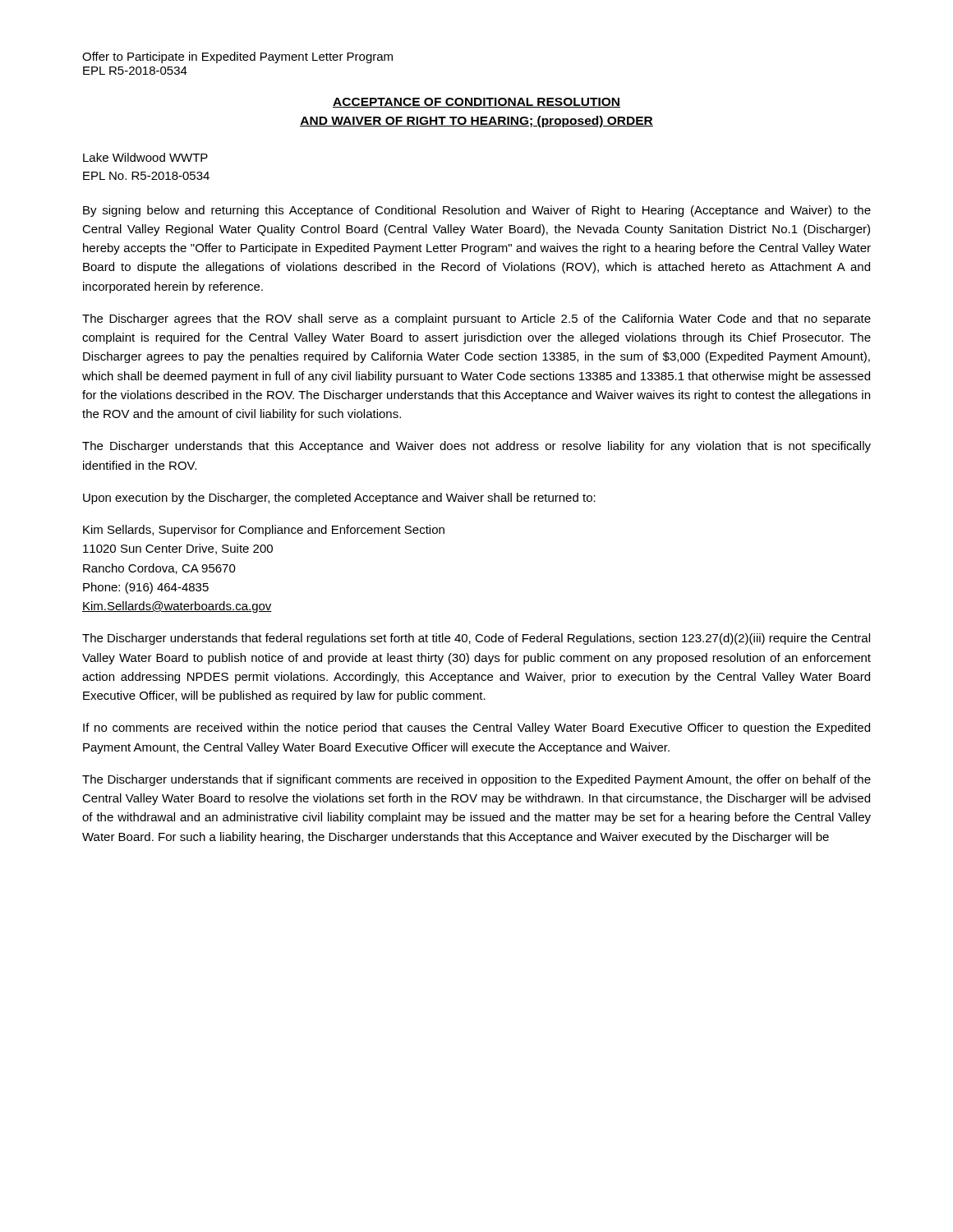
Task: Find the text block that reads "The Discharger agrees that"
Action: (476, 366)
